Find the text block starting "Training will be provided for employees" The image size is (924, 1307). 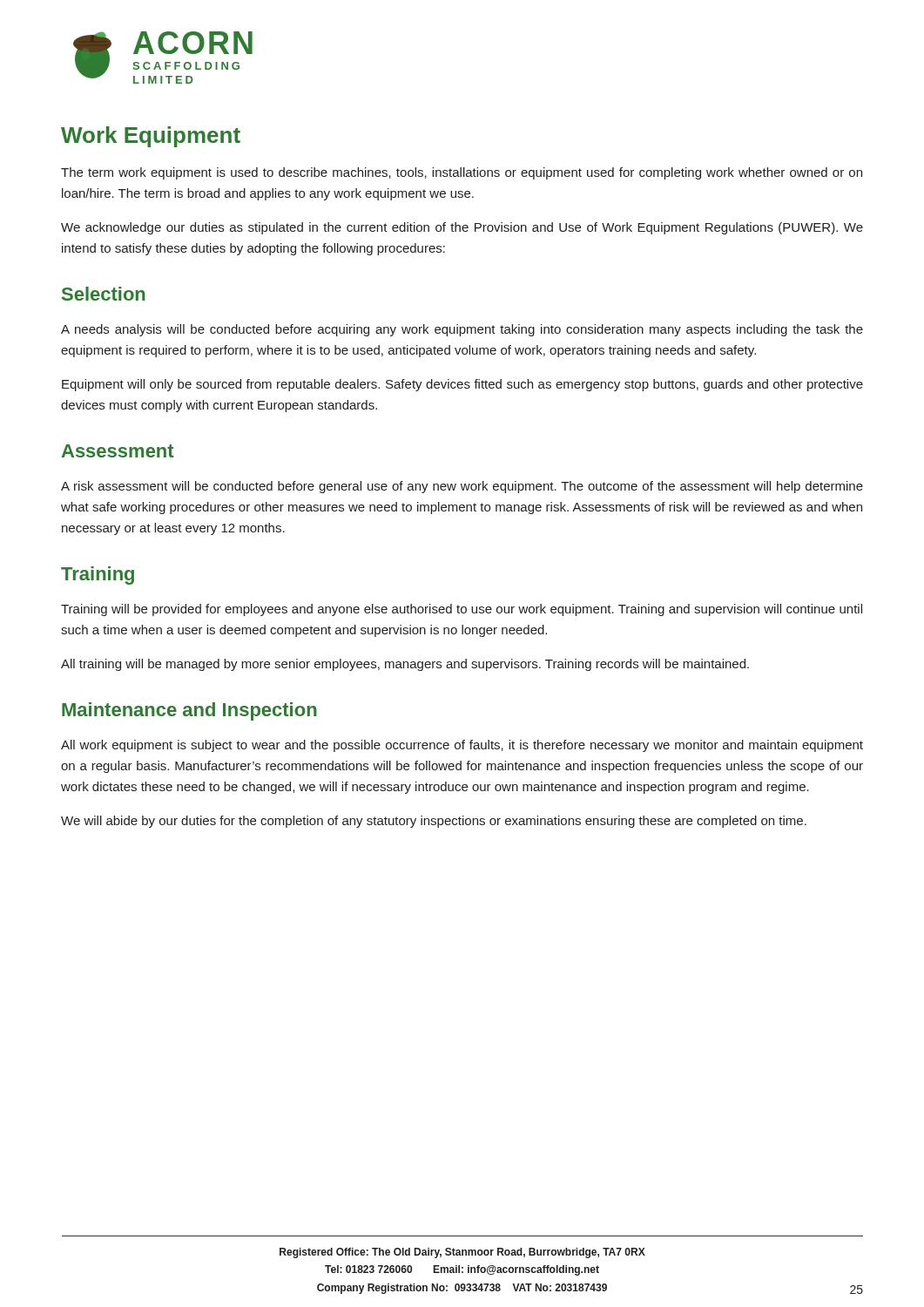click(462, 620)
